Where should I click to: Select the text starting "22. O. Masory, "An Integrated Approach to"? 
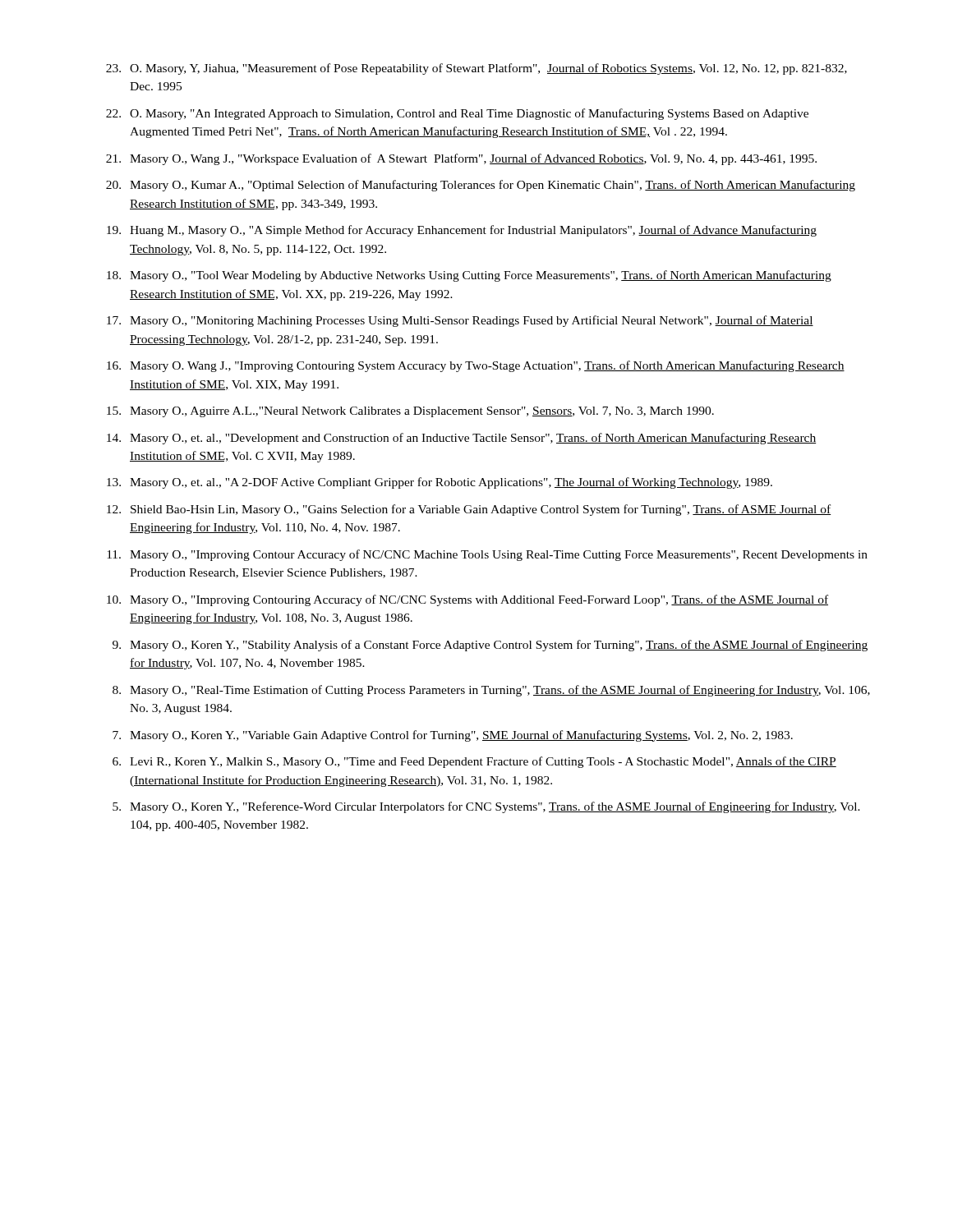[476, 123]
